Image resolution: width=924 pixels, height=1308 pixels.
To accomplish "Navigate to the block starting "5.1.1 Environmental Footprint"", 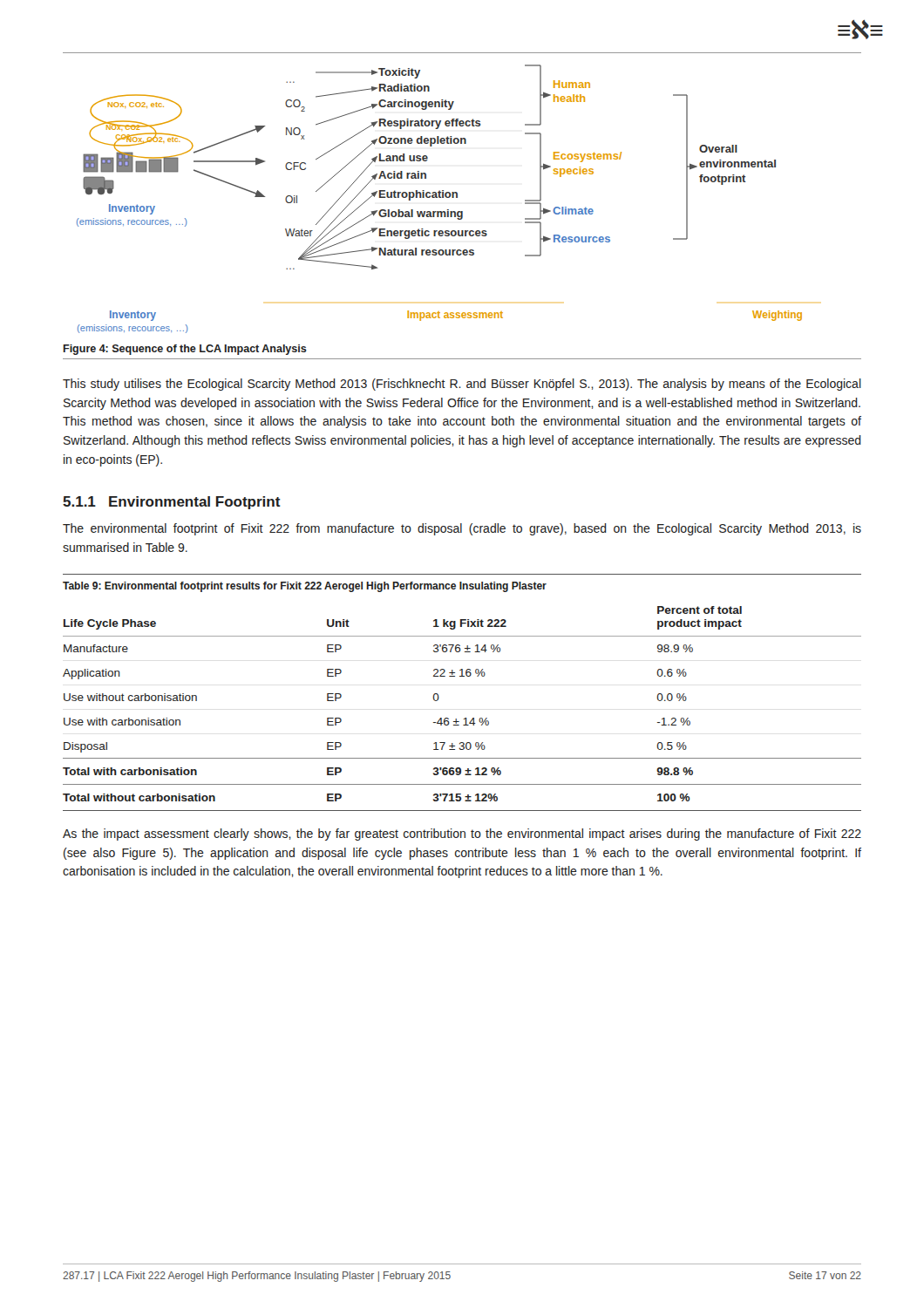I will 171,502.
